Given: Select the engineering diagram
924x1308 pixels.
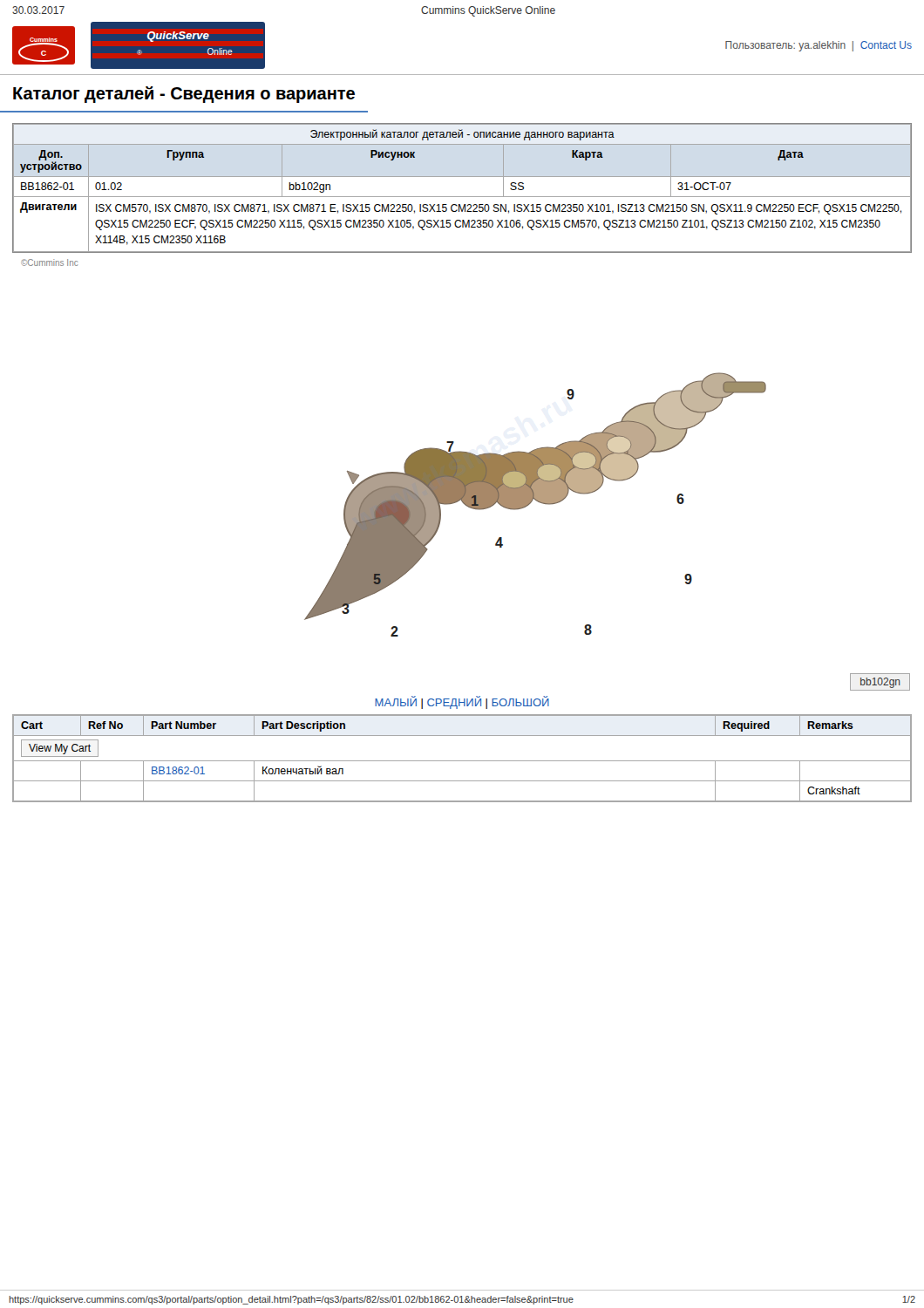Looking at the screenshot, I should (462, 462).
